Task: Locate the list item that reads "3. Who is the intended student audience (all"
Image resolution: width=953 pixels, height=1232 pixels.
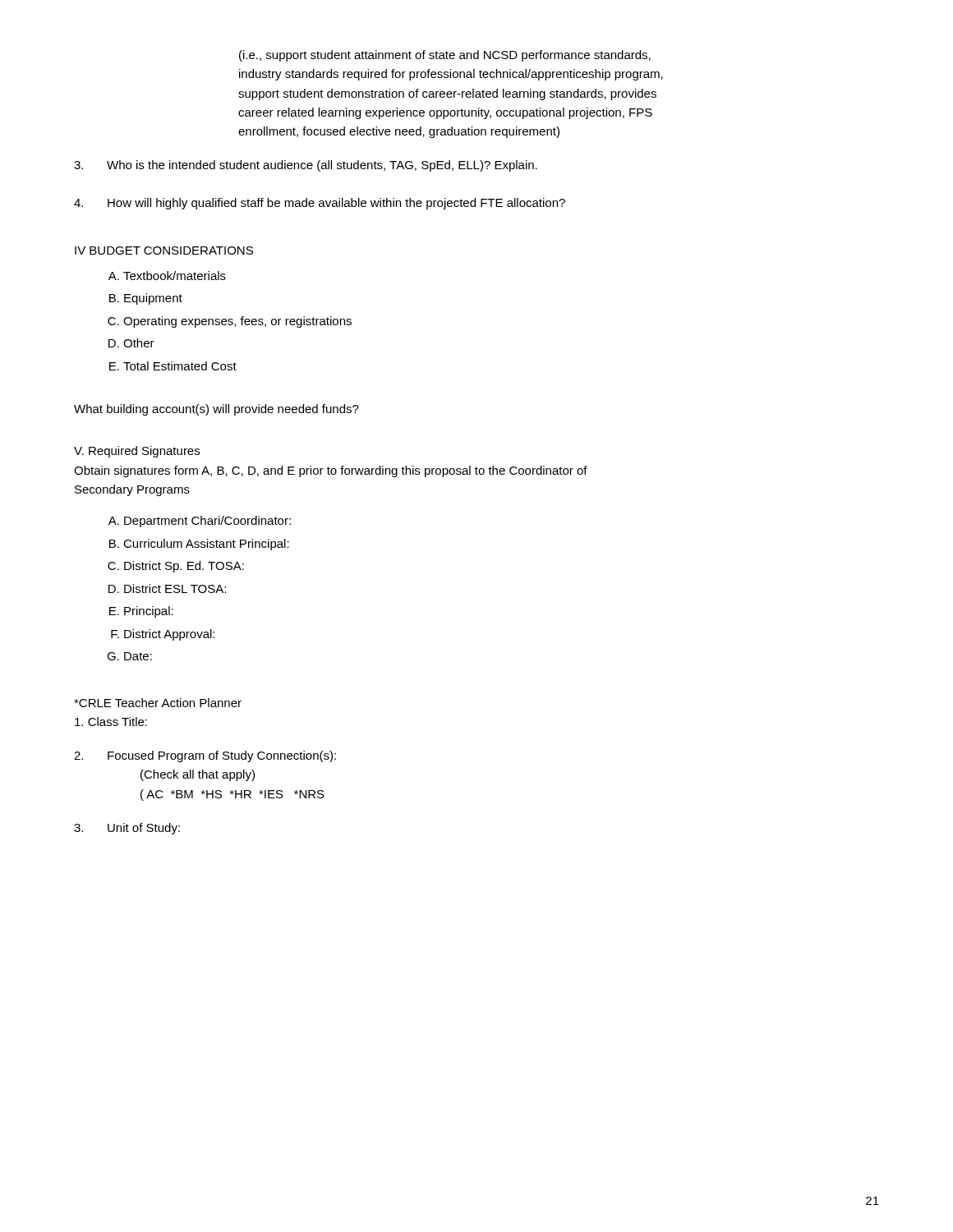Action: (x=306, y=165)
